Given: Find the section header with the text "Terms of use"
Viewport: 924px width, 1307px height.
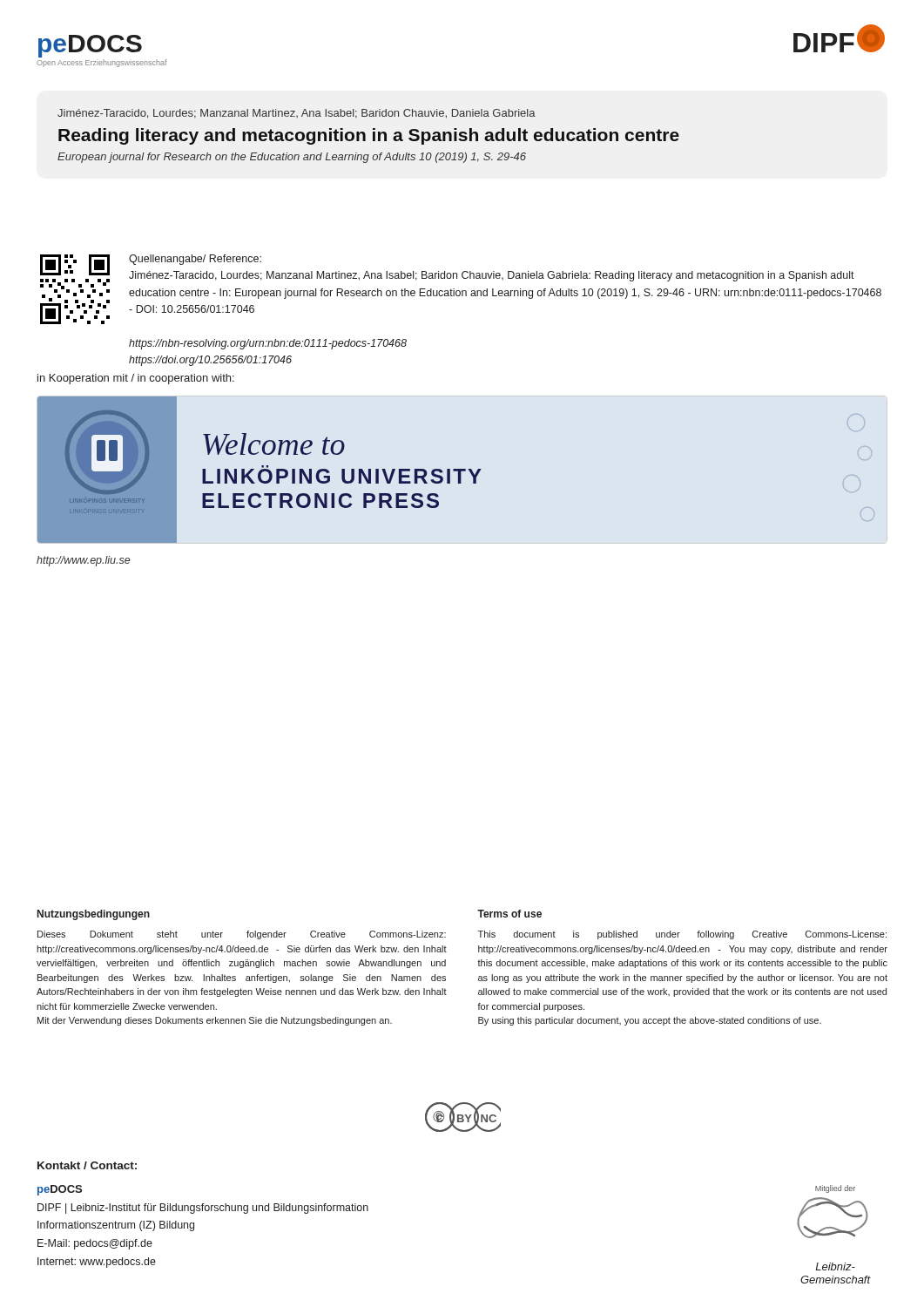Looking at the screenshot, I should [x=510, y=914].
